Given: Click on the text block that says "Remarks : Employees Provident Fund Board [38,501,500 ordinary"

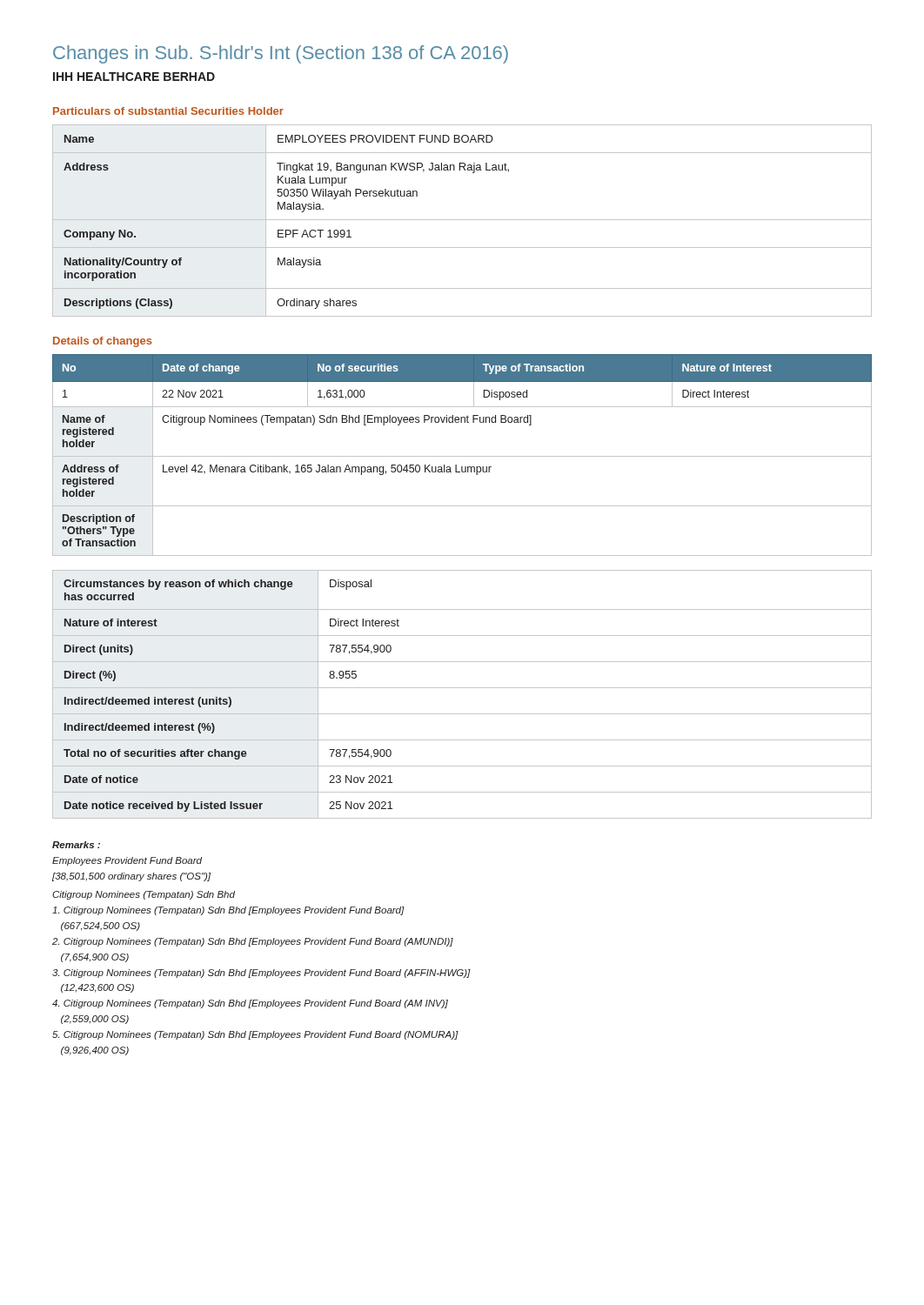Looking at the screenshot, I should click(462, 948).
